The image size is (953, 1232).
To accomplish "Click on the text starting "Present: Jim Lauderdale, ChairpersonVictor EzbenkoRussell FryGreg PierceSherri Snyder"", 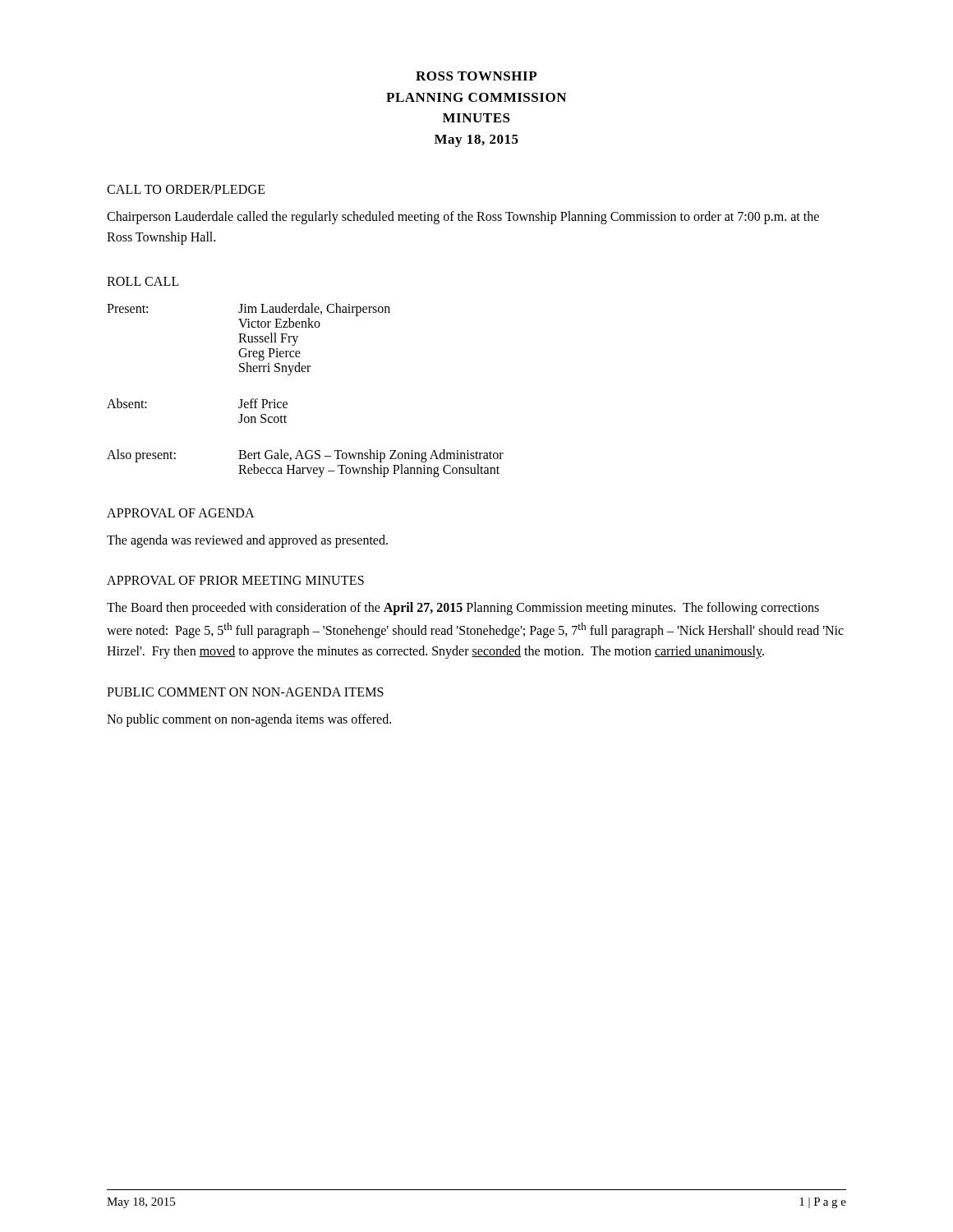I will (249, 310).
